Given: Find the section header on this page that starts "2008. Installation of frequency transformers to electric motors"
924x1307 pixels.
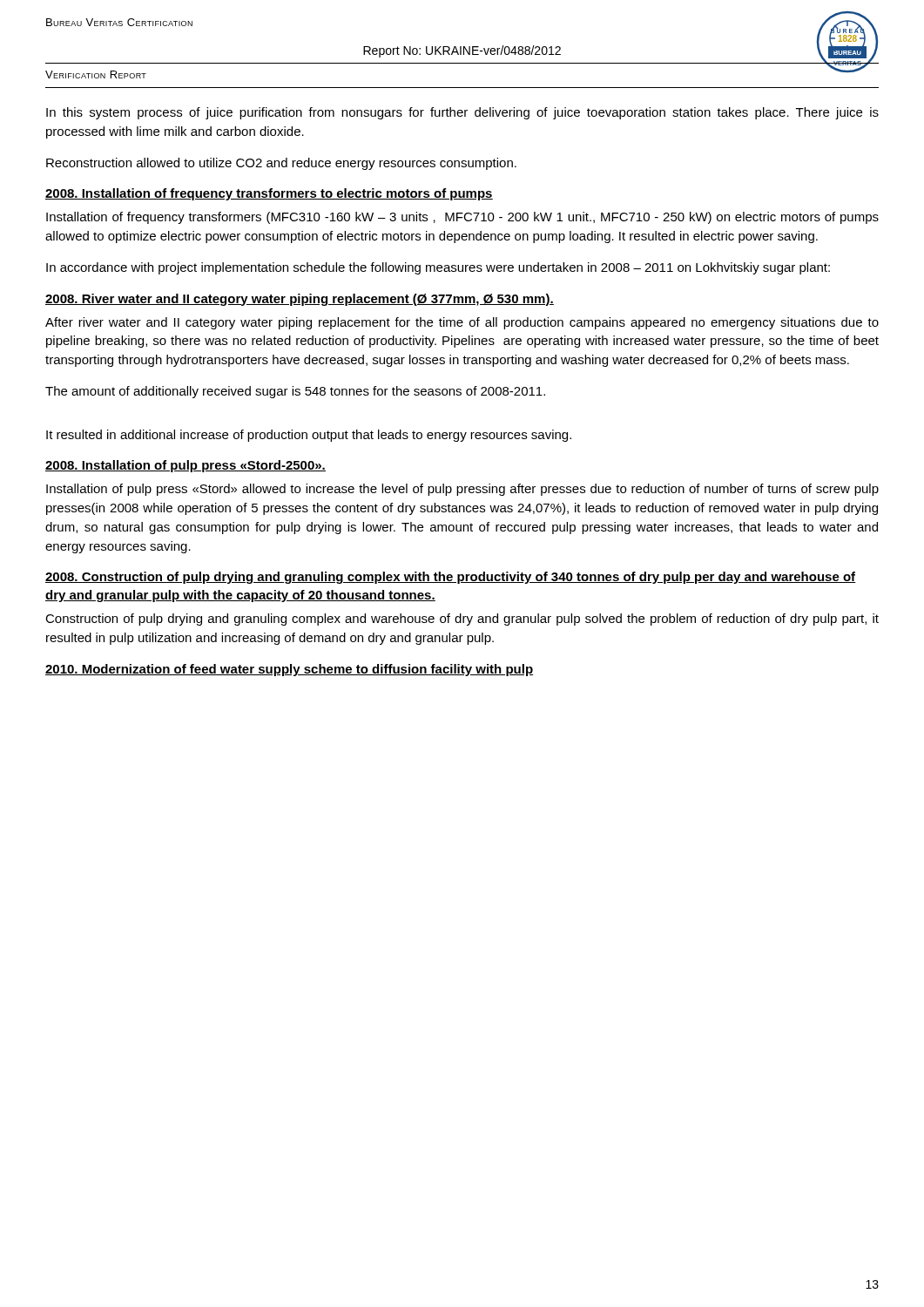Looking at the screenshot, I should (269, 193).
